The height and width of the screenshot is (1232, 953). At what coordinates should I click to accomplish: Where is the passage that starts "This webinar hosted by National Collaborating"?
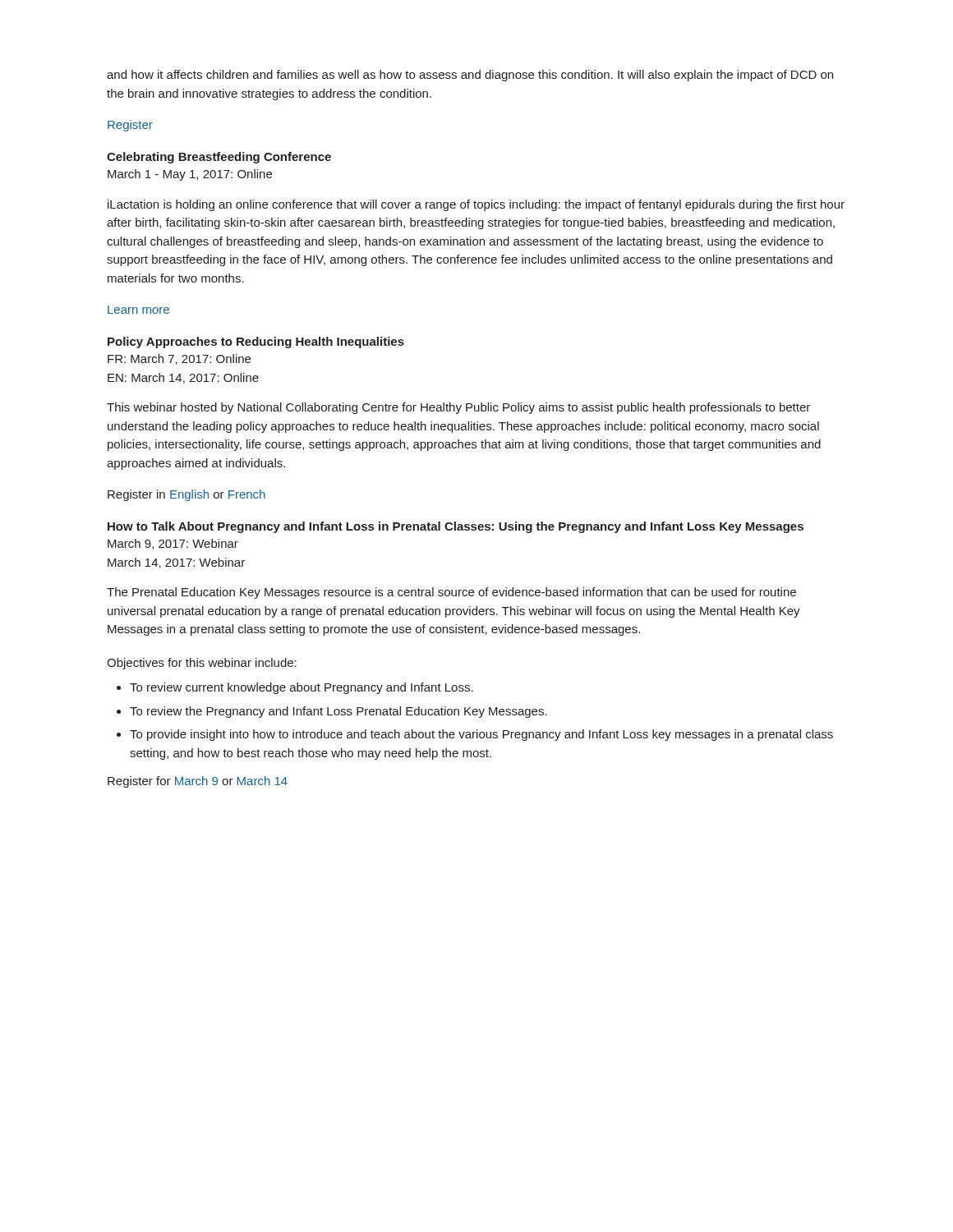(x=464, y=435)
